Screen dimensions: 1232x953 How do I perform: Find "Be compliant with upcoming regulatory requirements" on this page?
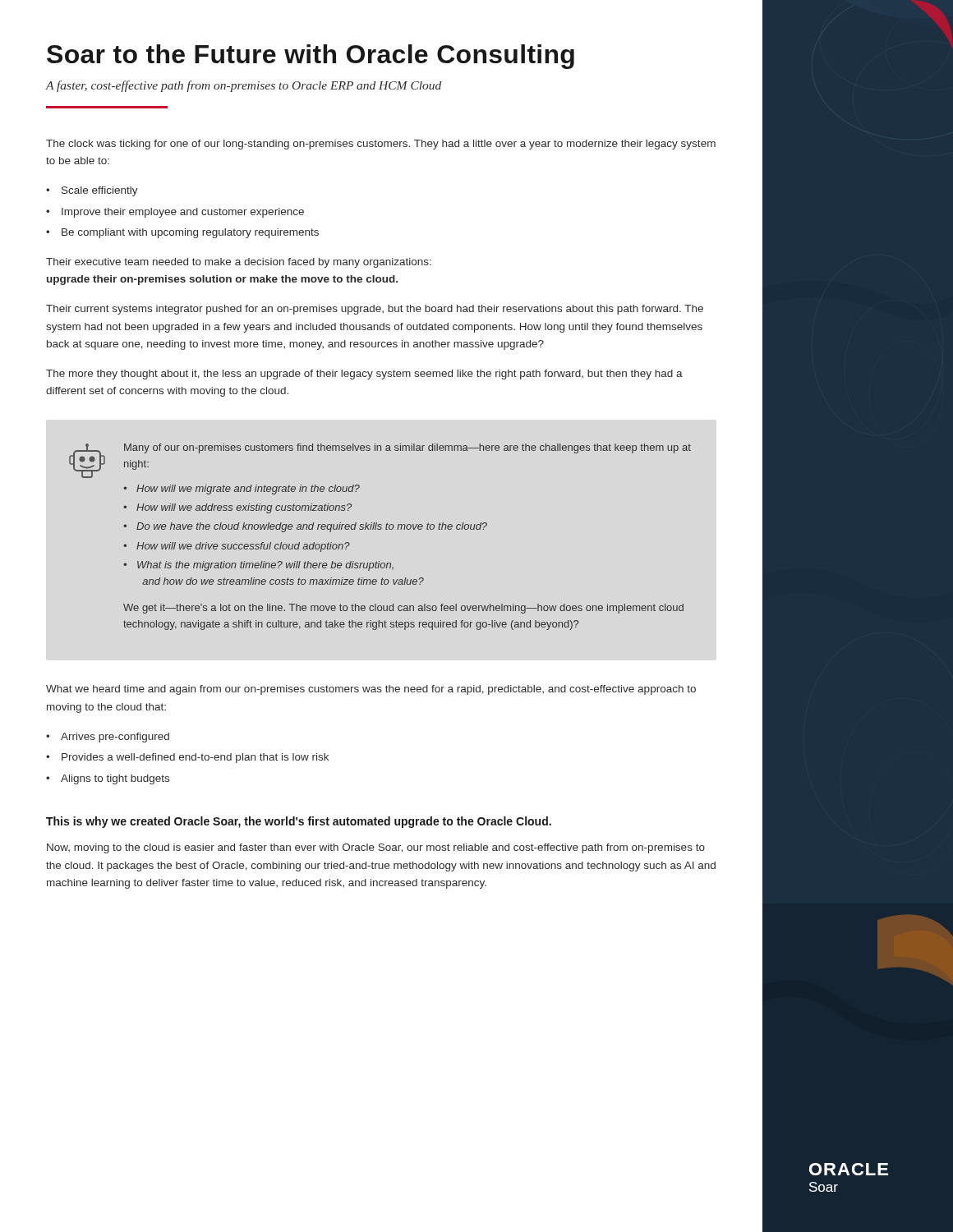point(190,232)
